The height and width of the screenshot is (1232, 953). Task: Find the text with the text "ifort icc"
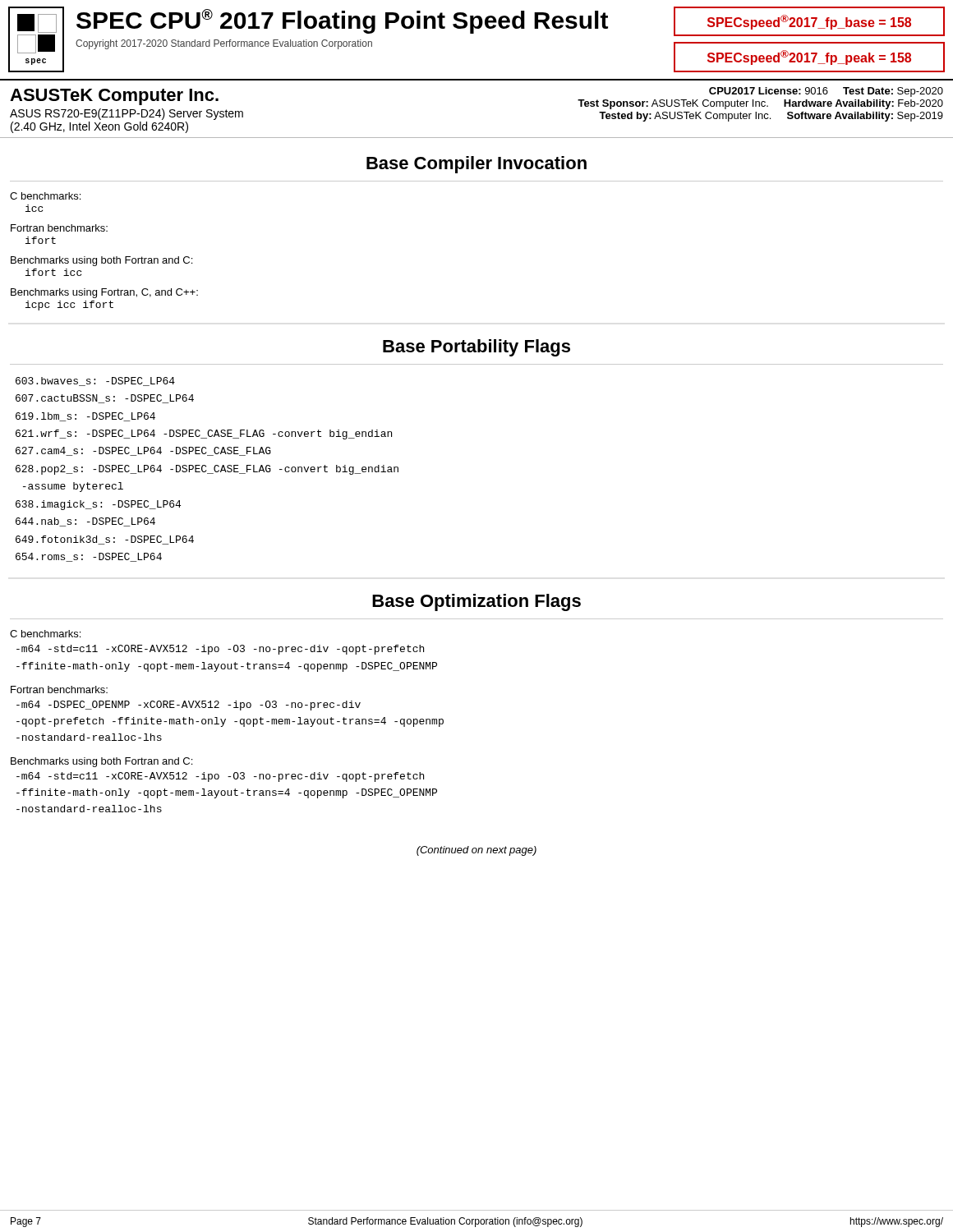pyautogui.click(x=54, y=273)
